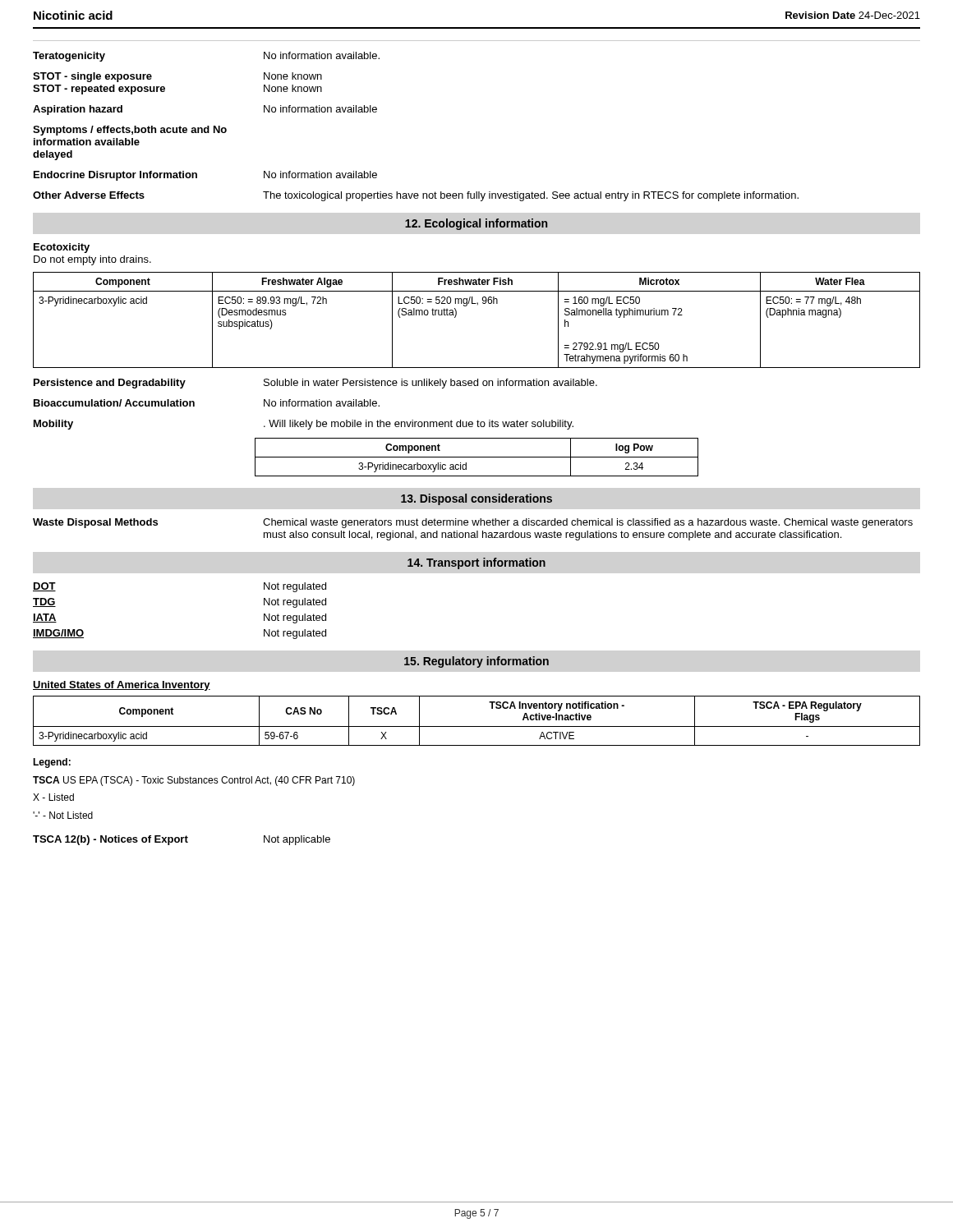Image resolution: width=953 pixels, height=1232 pixels.
Task: Click on the passage starting "United States of America Inventory"
Action: pyautogui.click(x=121, y=685)
